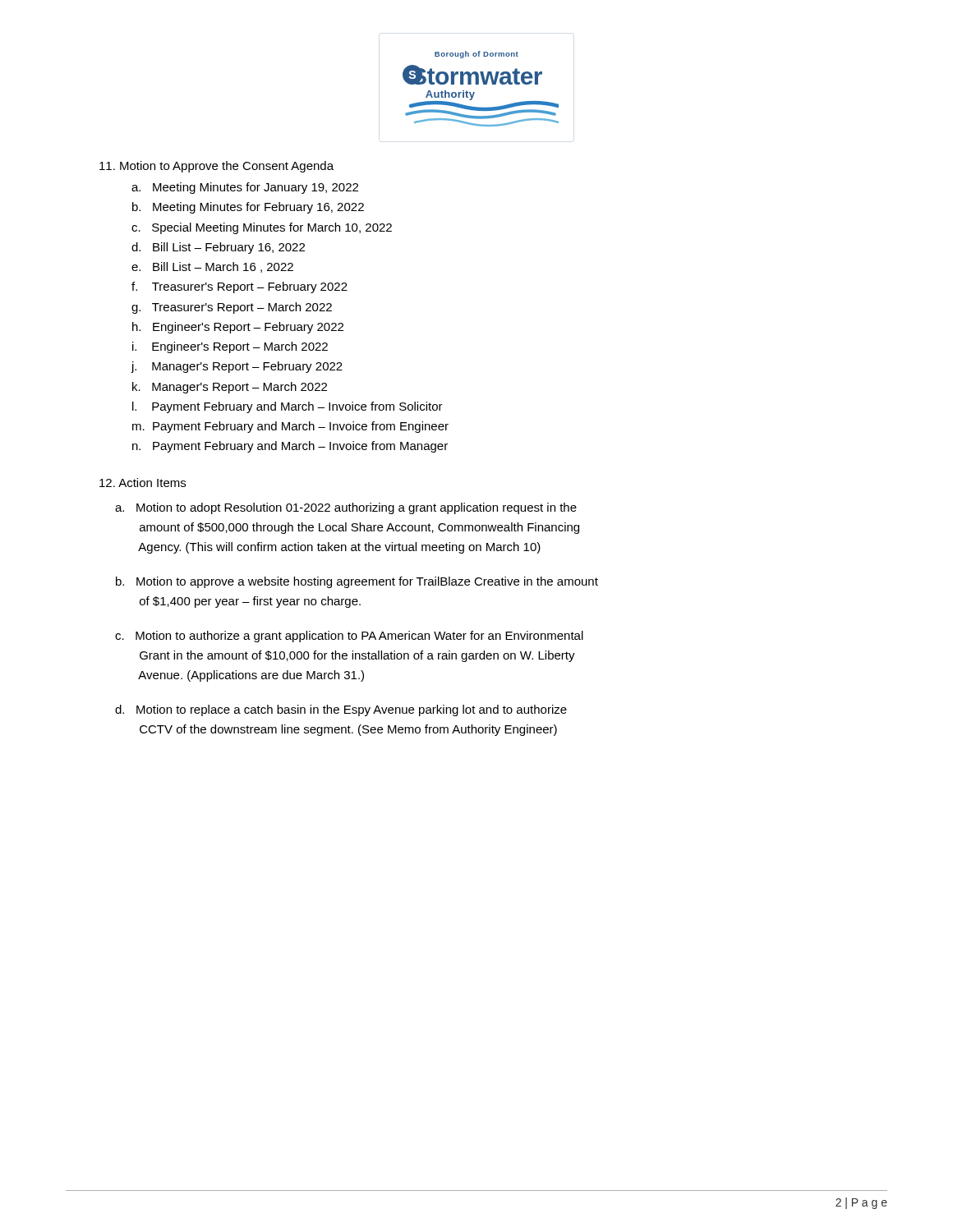
Task: Click the passage that begins "a. Motion to adopt Resolution 01-2022 authorizing"
Action: click(485, 527)
